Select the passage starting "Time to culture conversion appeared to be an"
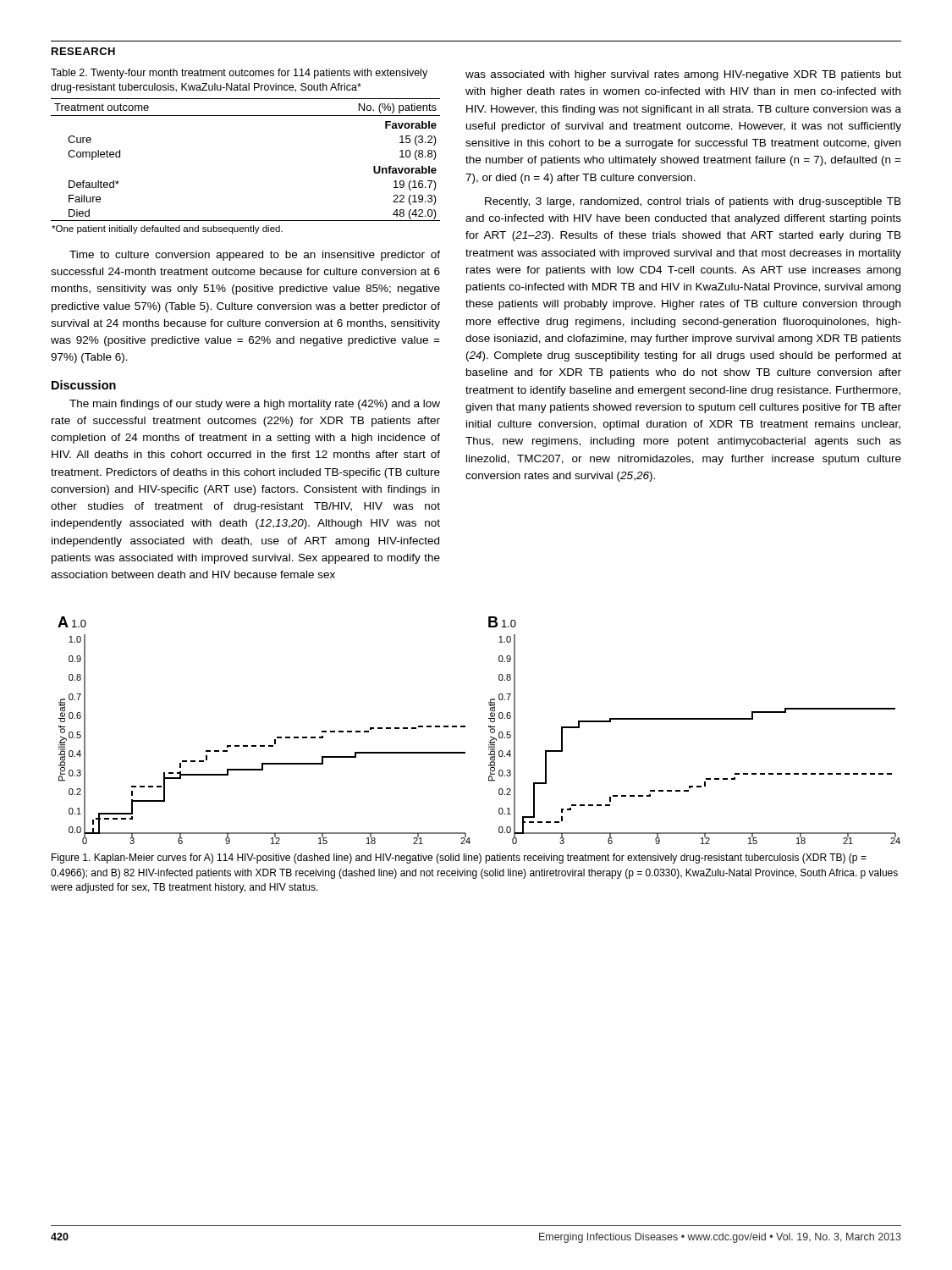 [x=245, y=306]
